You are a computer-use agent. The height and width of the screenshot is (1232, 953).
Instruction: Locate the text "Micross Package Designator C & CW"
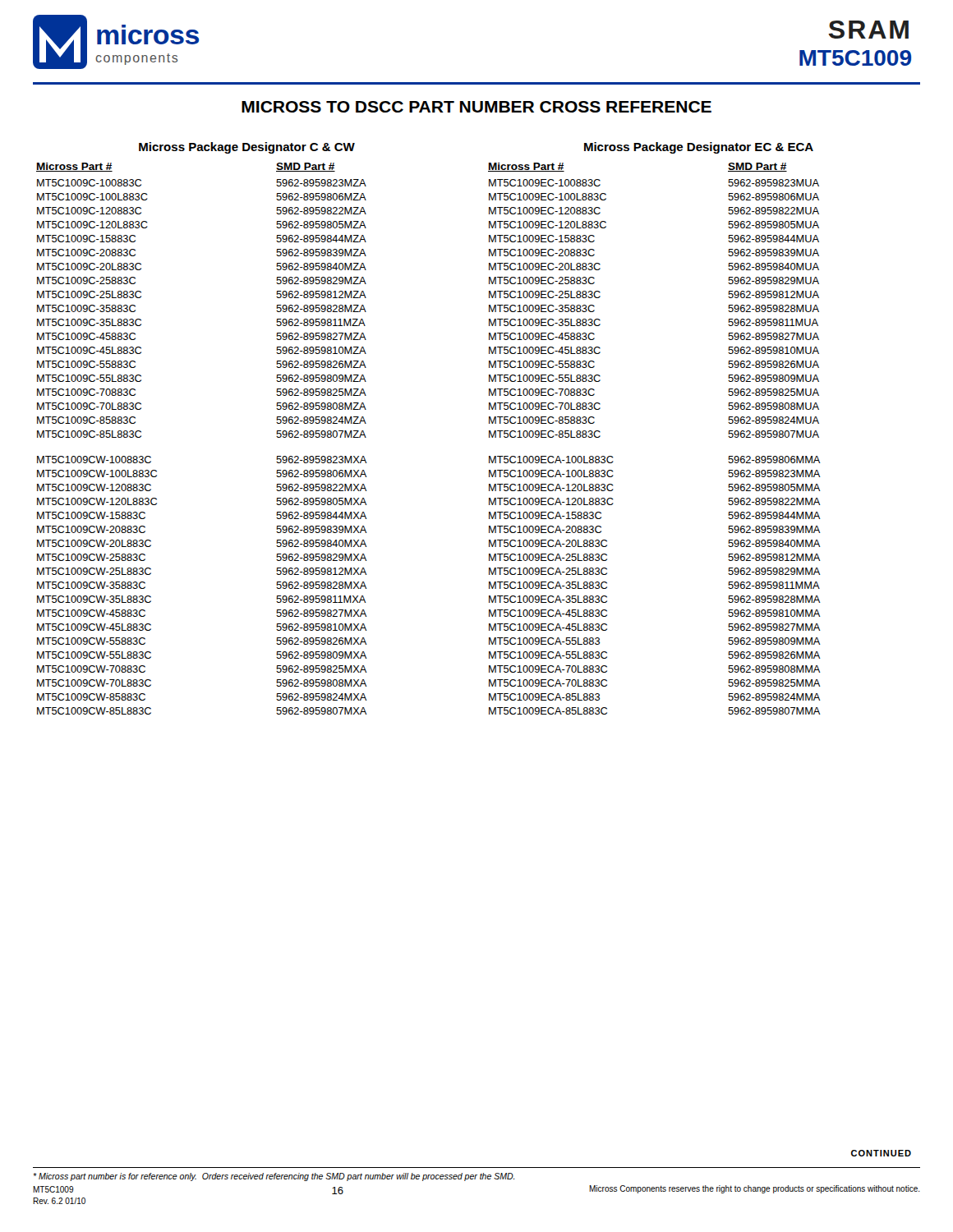coord(246,147)
